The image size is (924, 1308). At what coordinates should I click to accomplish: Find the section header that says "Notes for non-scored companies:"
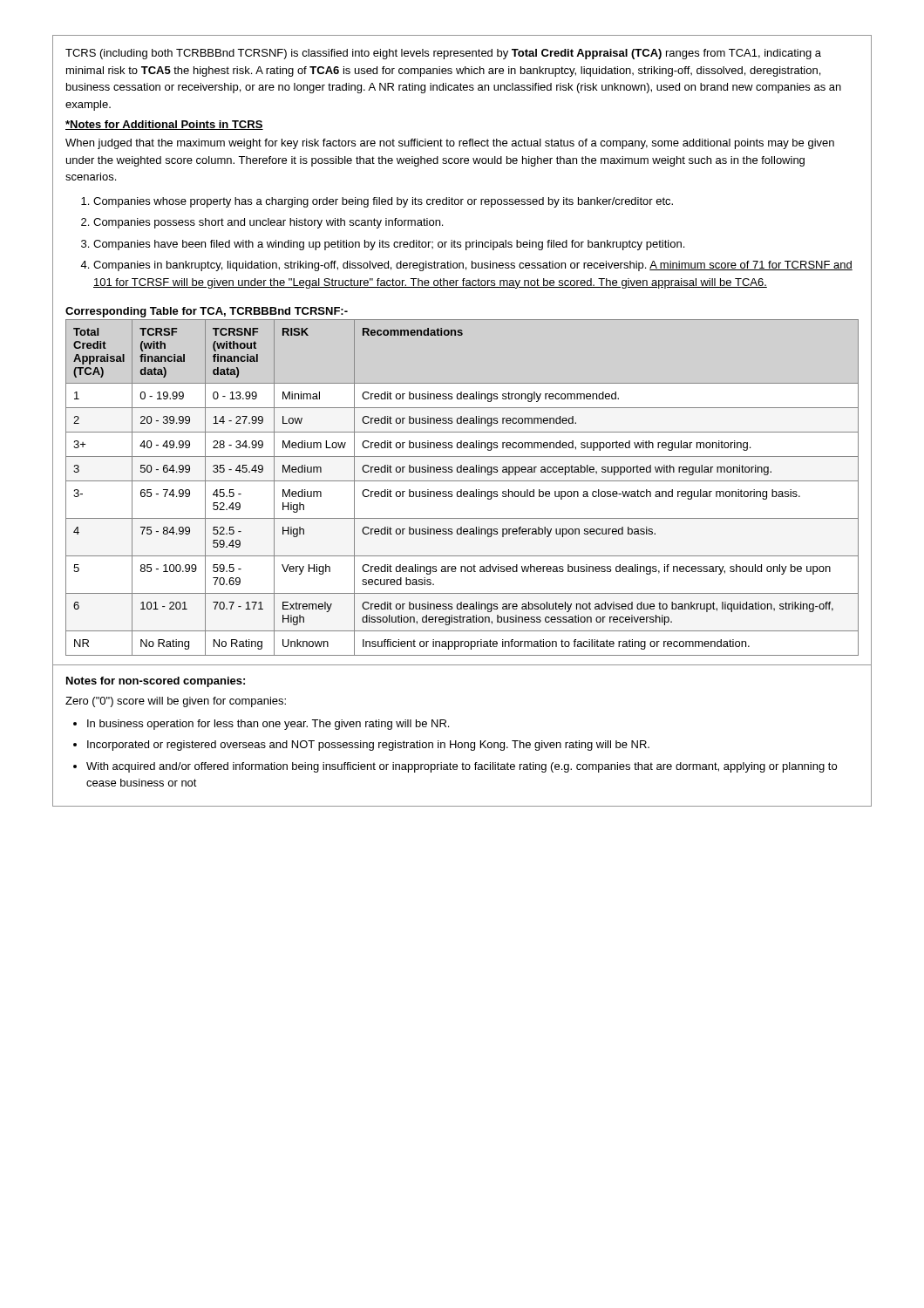156,681
